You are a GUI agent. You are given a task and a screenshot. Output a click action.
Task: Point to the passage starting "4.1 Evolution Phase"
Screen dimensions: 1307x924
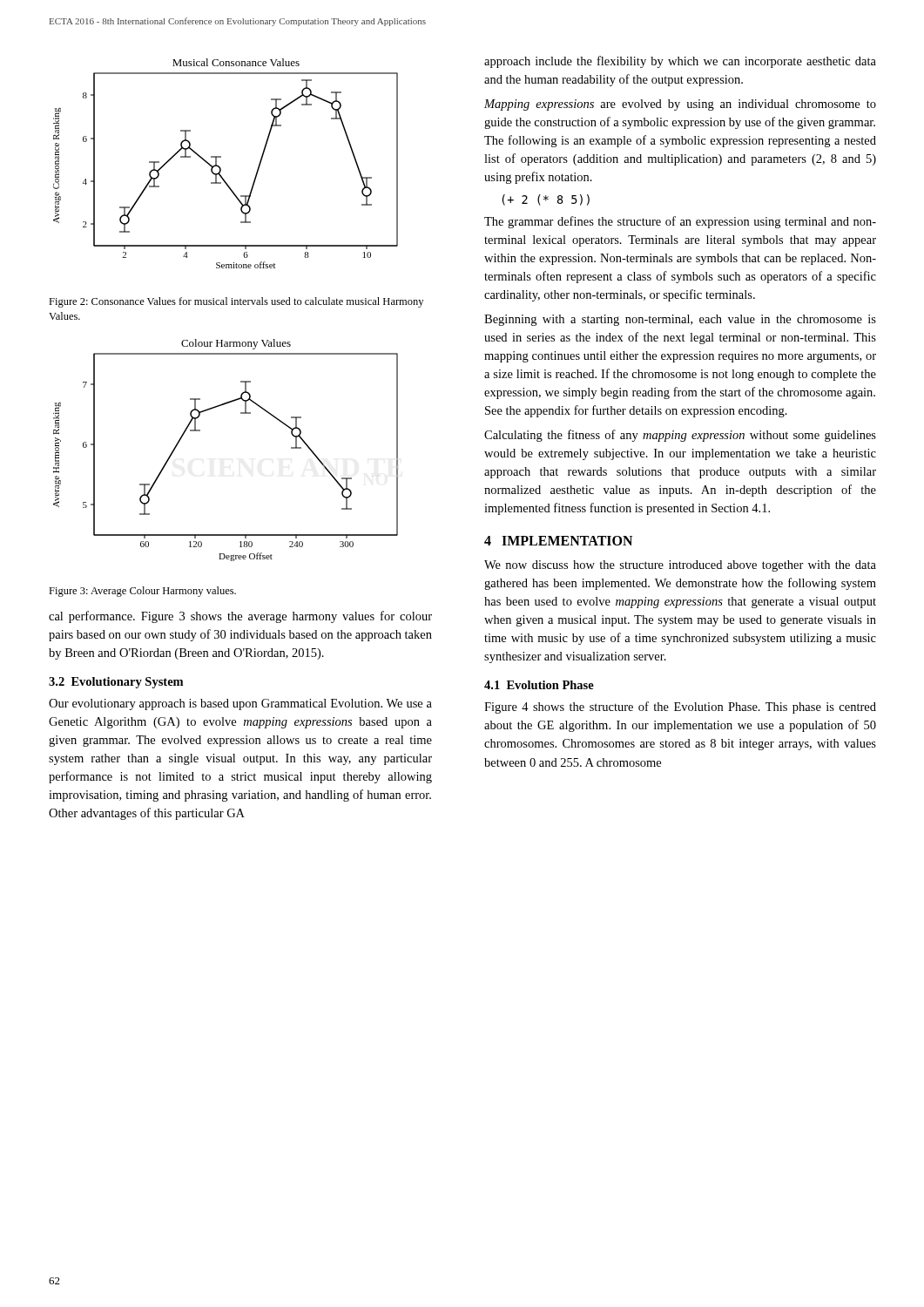coord(539,685)
